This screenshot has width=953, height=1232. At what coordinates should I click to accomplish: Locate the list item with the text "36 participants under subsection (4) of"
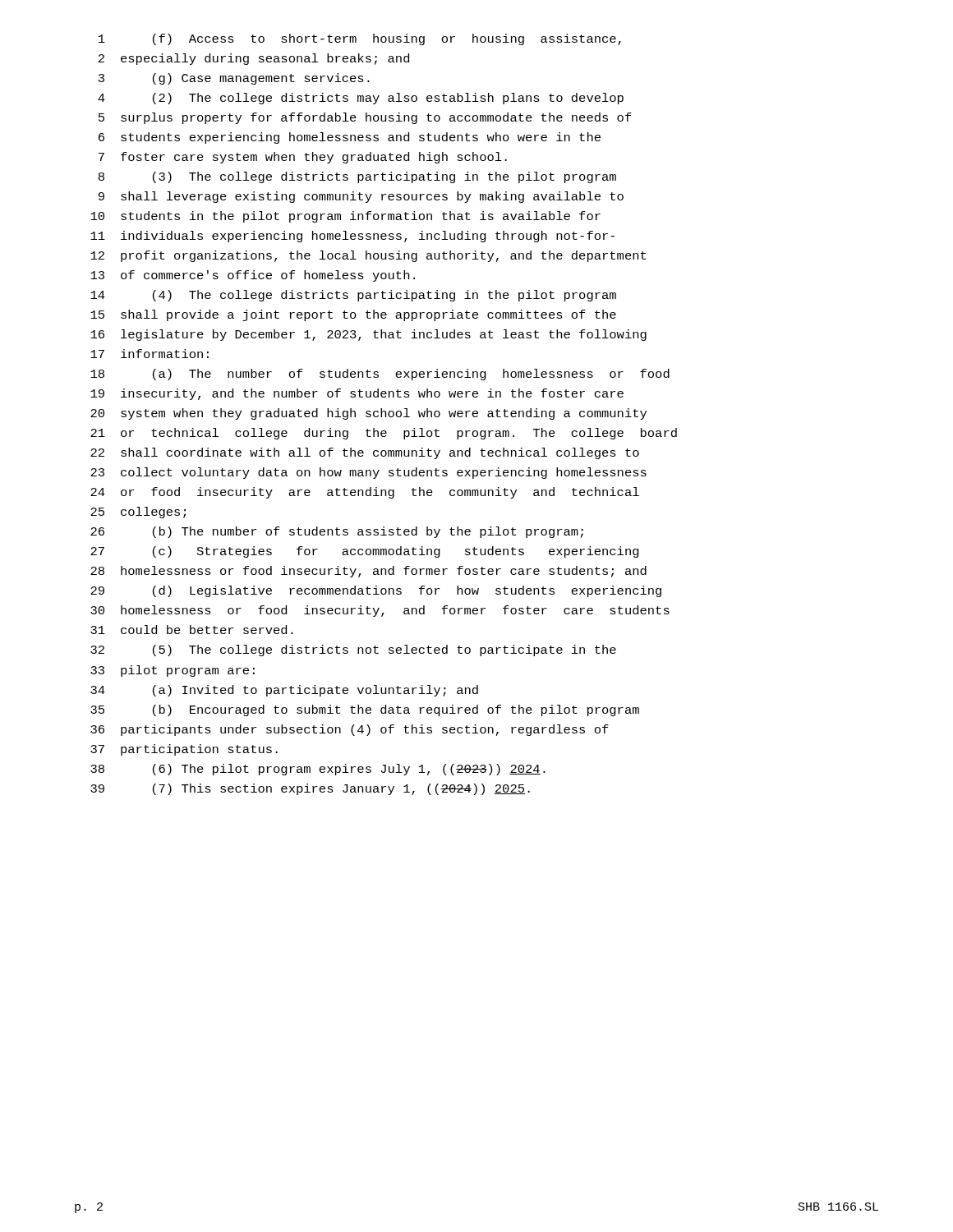pos(476,730)
